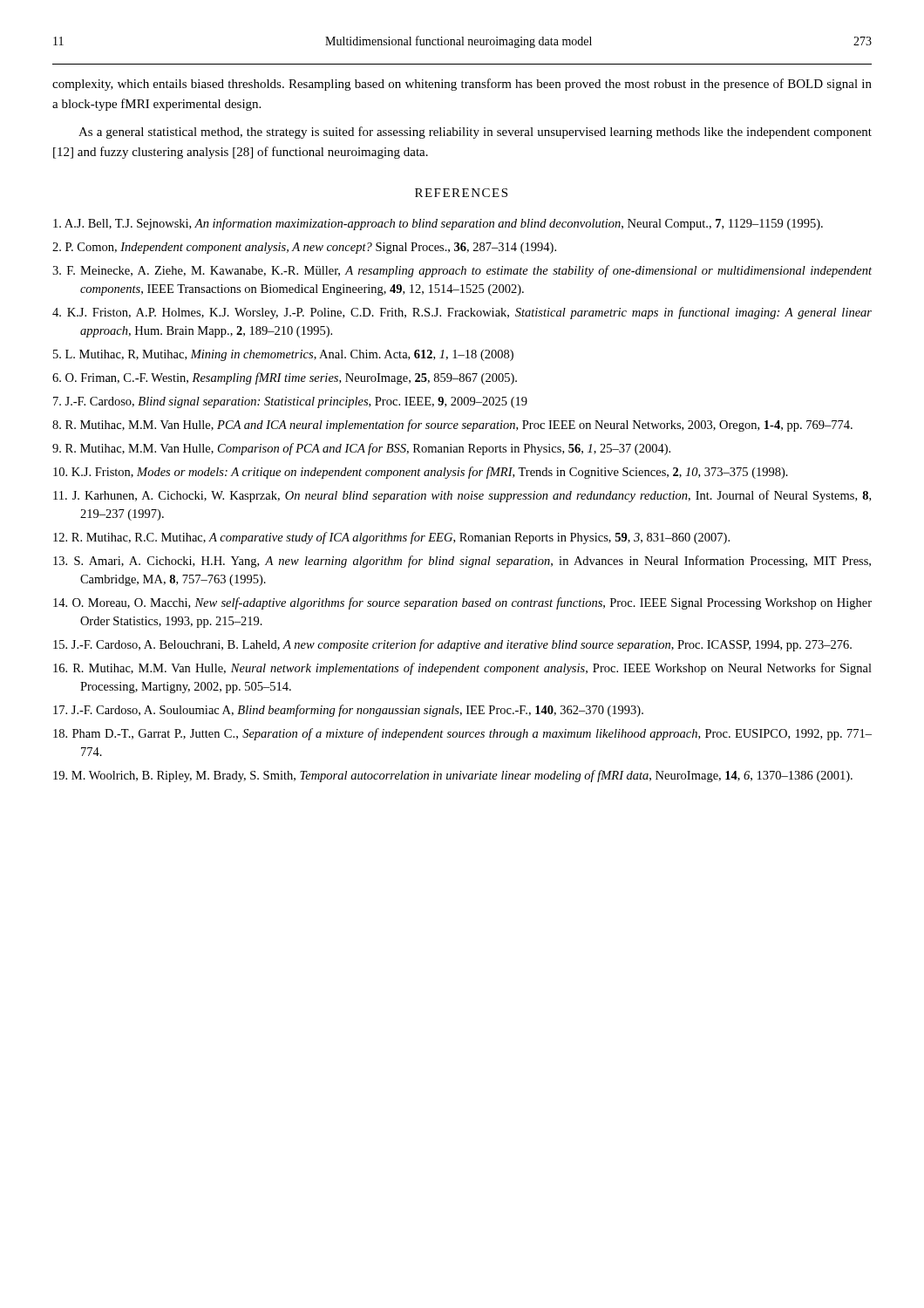The width and height of the screenshot is (924, 1308).
Task: Point to the block beginning "11. J. Karhunen, A. Cichocki, W. Kasprzak,"
Action: [462, 505]
